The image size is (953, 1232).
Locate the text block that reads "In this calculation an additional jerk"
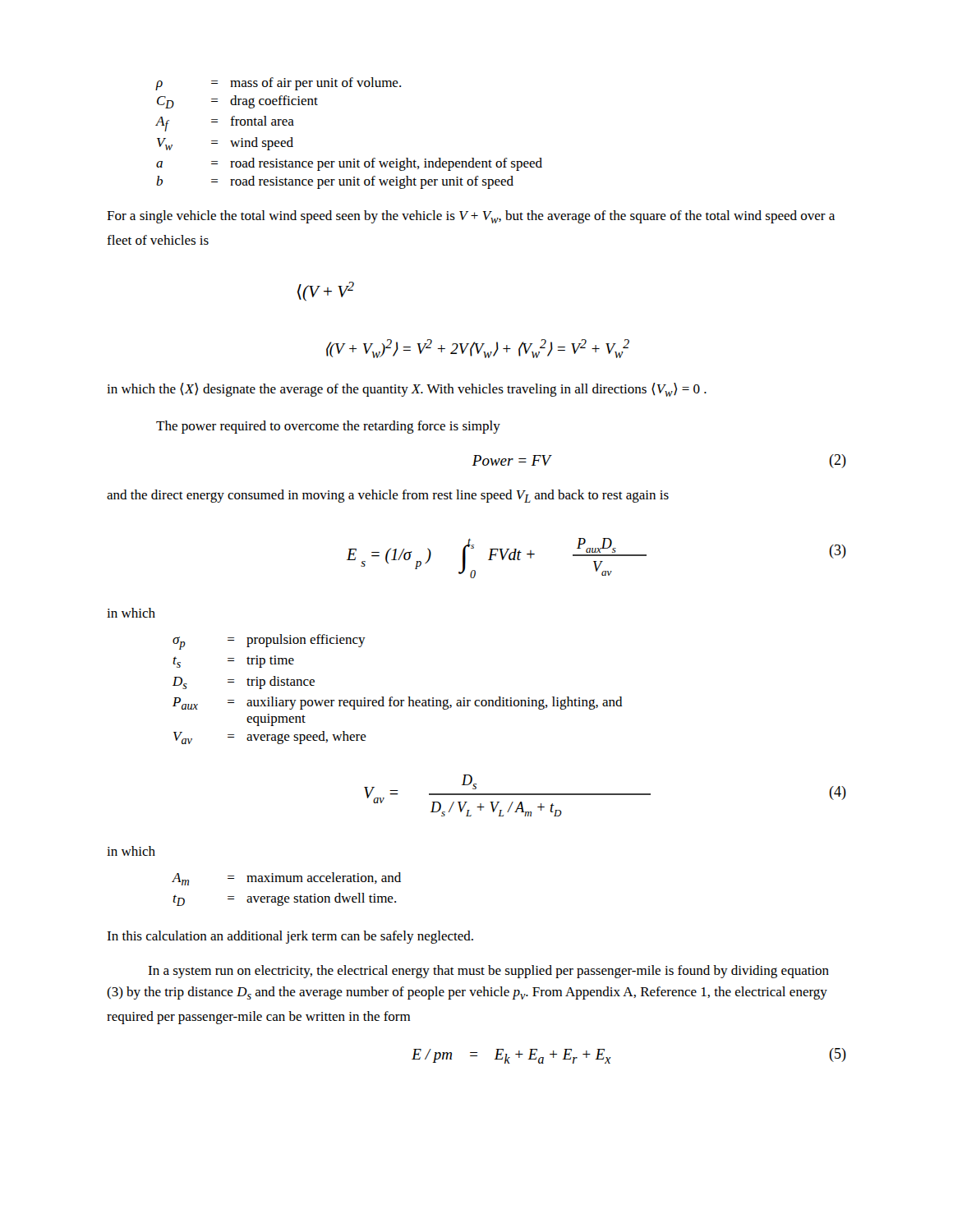coord(290,936)
